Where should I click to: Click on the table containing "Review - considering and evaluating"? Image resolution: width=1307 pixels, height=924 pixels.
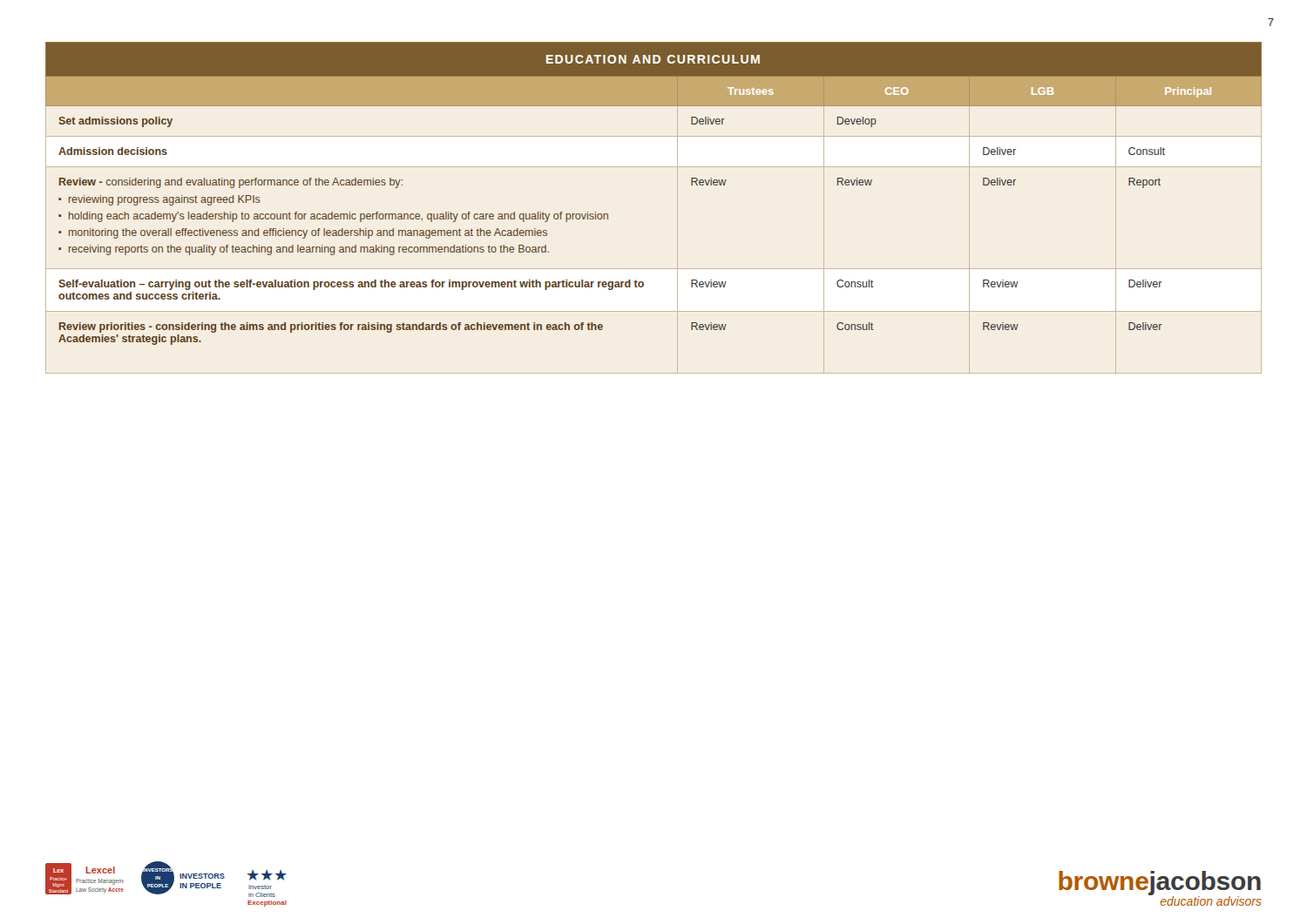[x=654, y=208]
